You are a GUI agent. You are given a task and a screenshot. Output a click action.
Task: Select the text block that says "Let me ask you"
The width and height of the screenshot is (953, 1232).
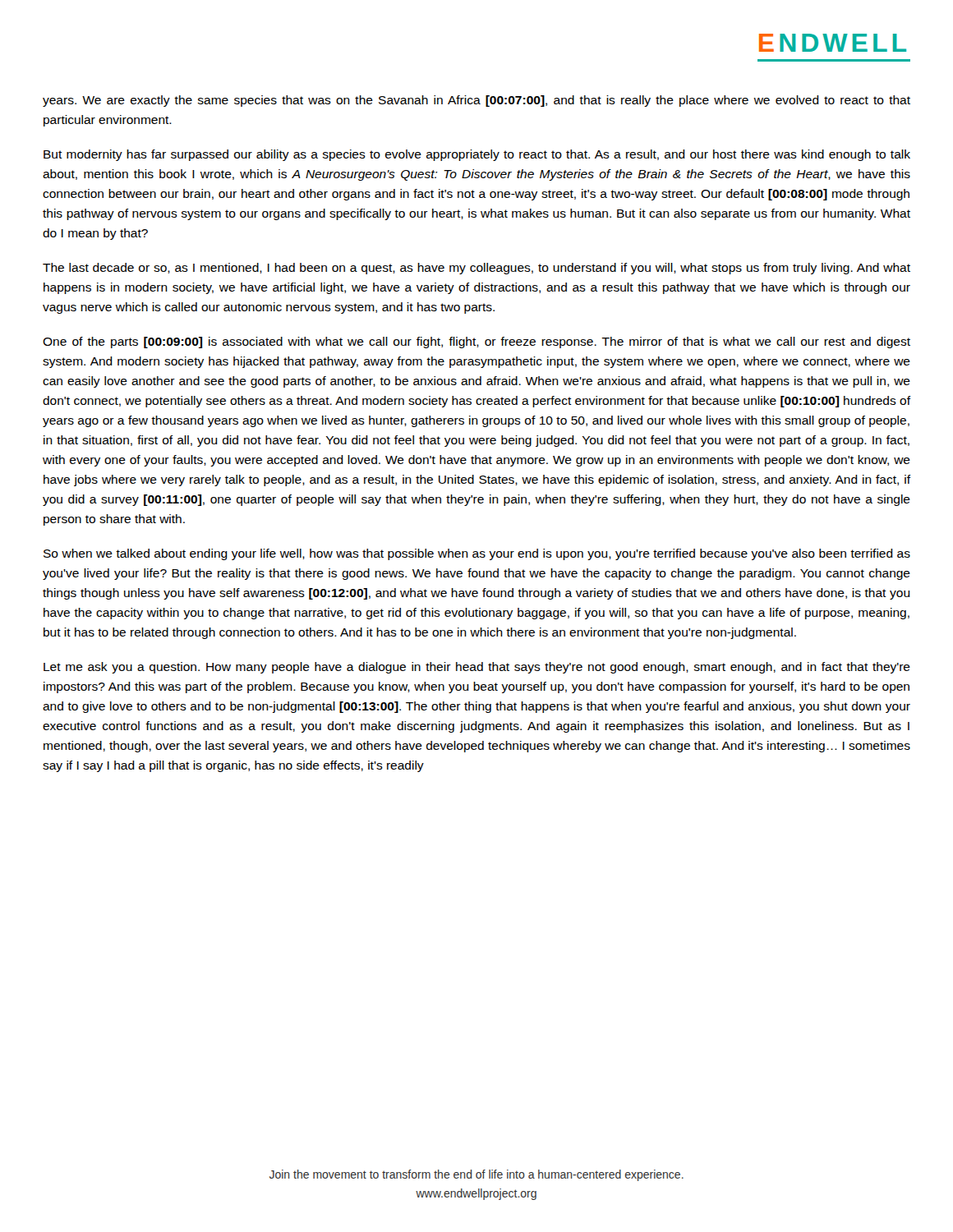476,716
